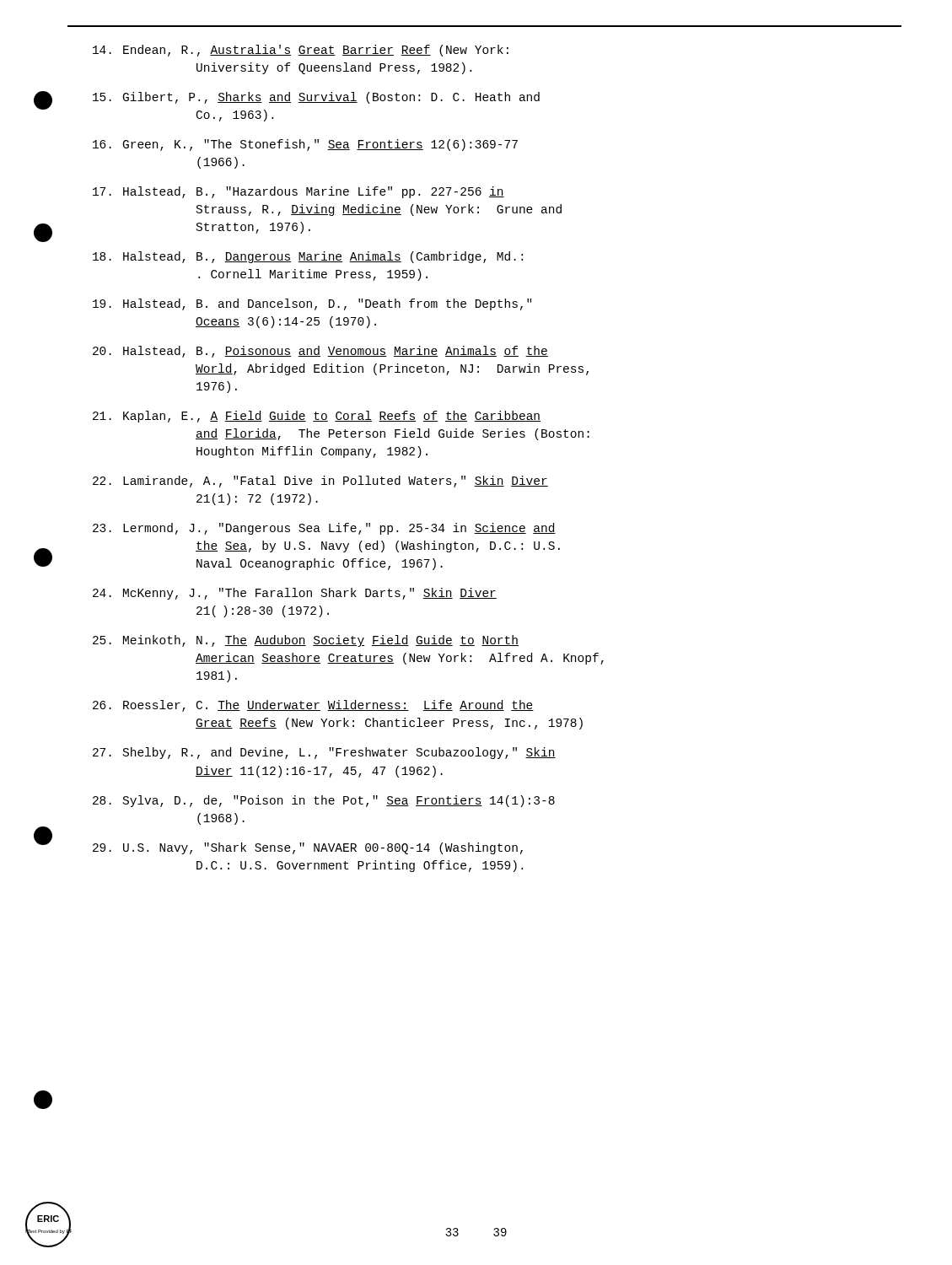Navigate to the passage starting "29. U.S. Navy,"
Viewport: 952px width, 1265px height.
484,857
